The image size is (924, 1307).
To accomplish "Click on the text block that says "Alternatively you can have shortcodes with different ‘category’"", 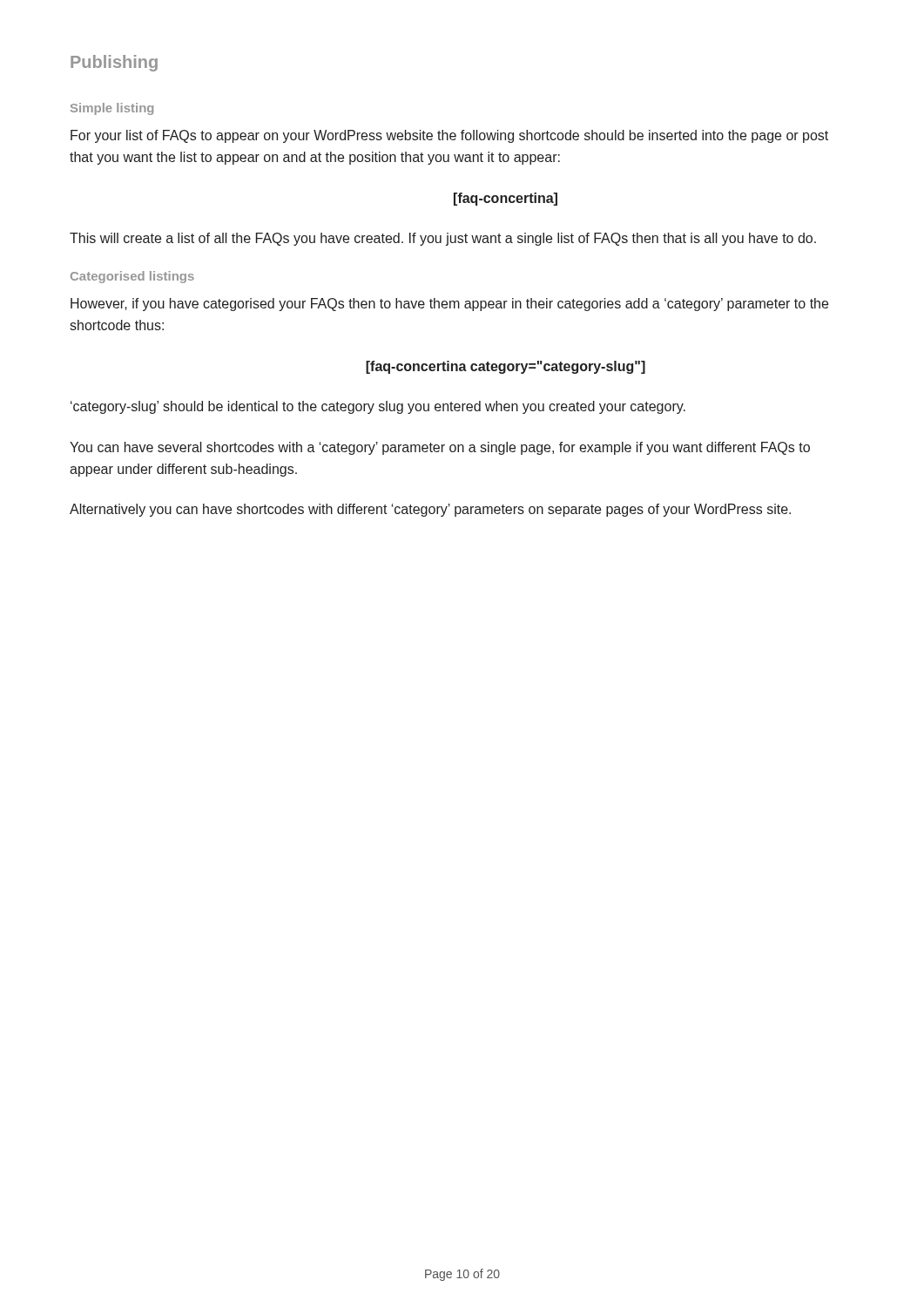I will click(x=431, y=510).
